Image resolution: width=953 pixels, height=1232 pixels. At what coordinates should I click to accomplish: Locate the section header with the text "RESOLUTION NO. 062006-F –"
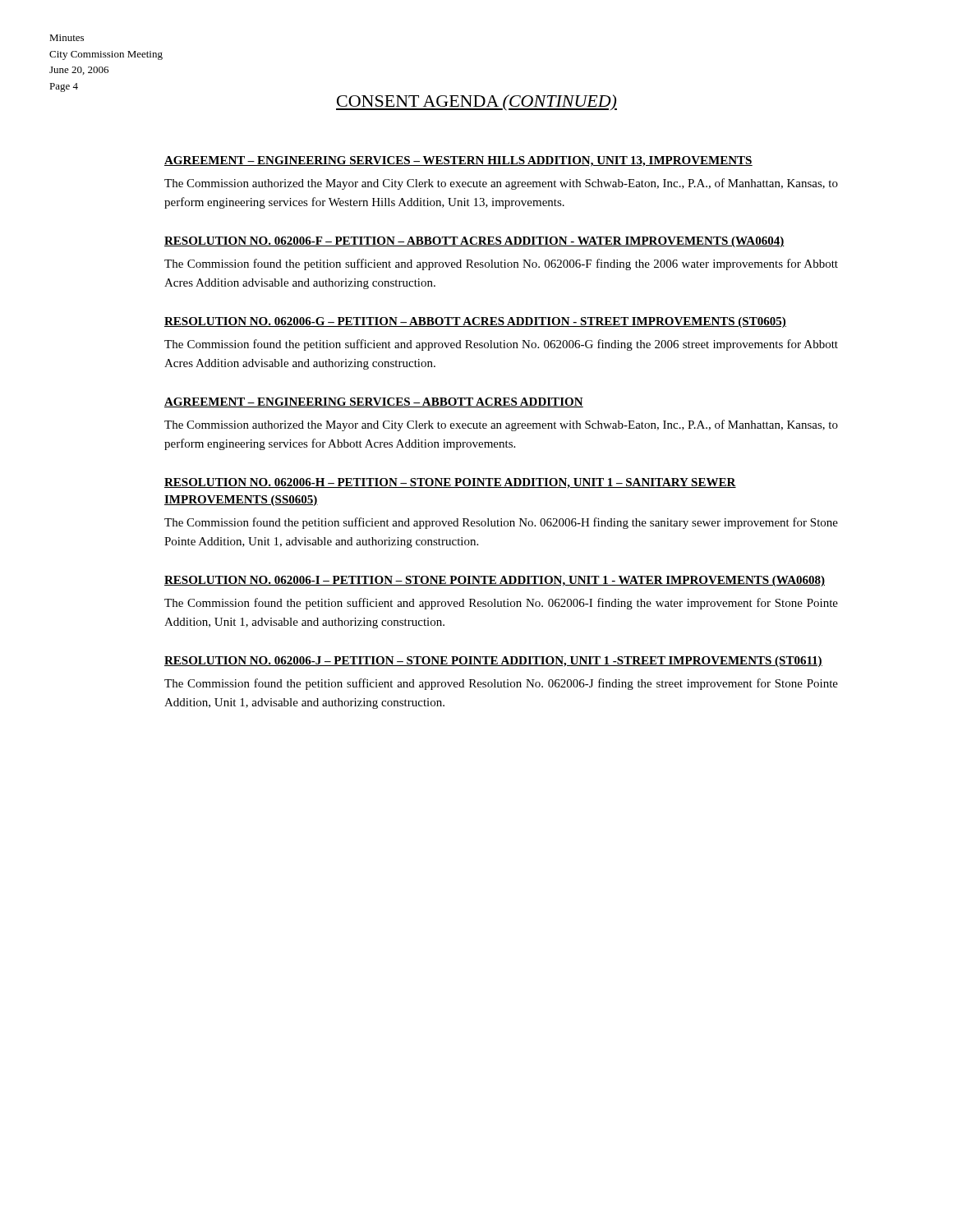click(474, 241)
